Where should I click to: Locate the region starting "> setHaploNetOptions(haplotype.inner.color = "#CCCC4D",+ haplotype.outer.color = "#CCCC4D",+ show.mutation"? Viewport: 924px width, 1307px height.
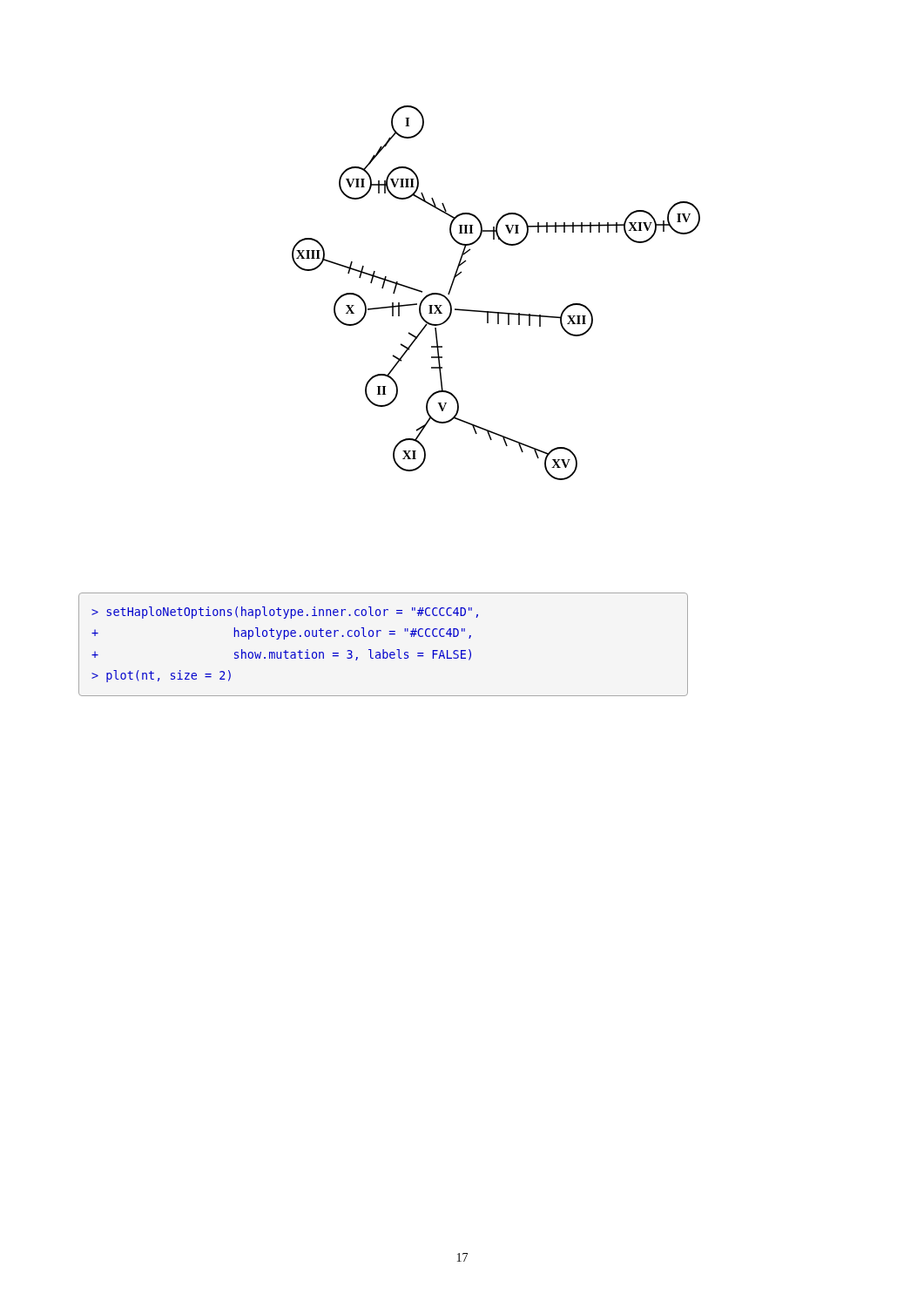click(286, 643)
